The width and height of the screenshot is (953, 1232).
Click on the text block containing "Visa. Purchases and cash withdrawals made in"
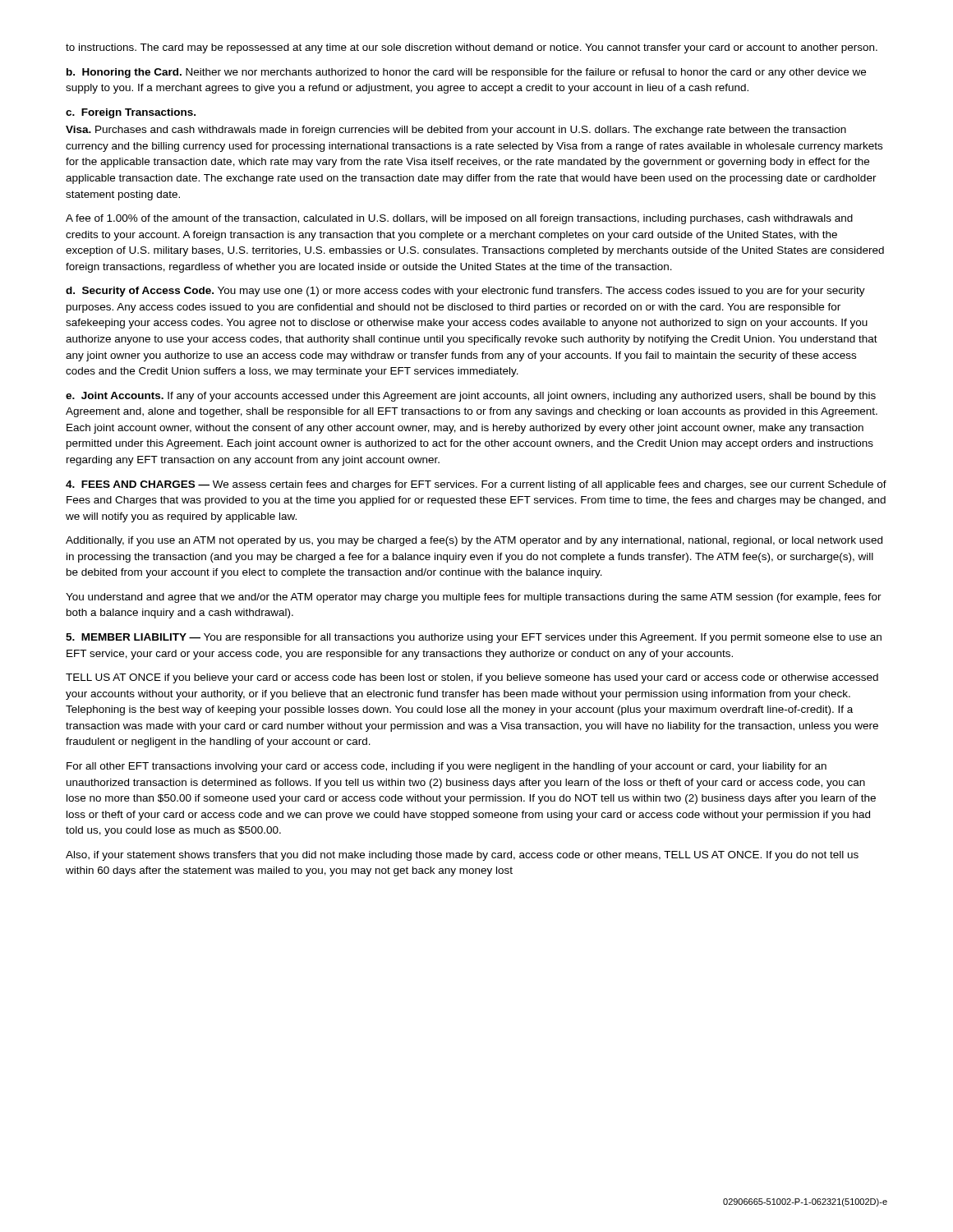(474, 162)
